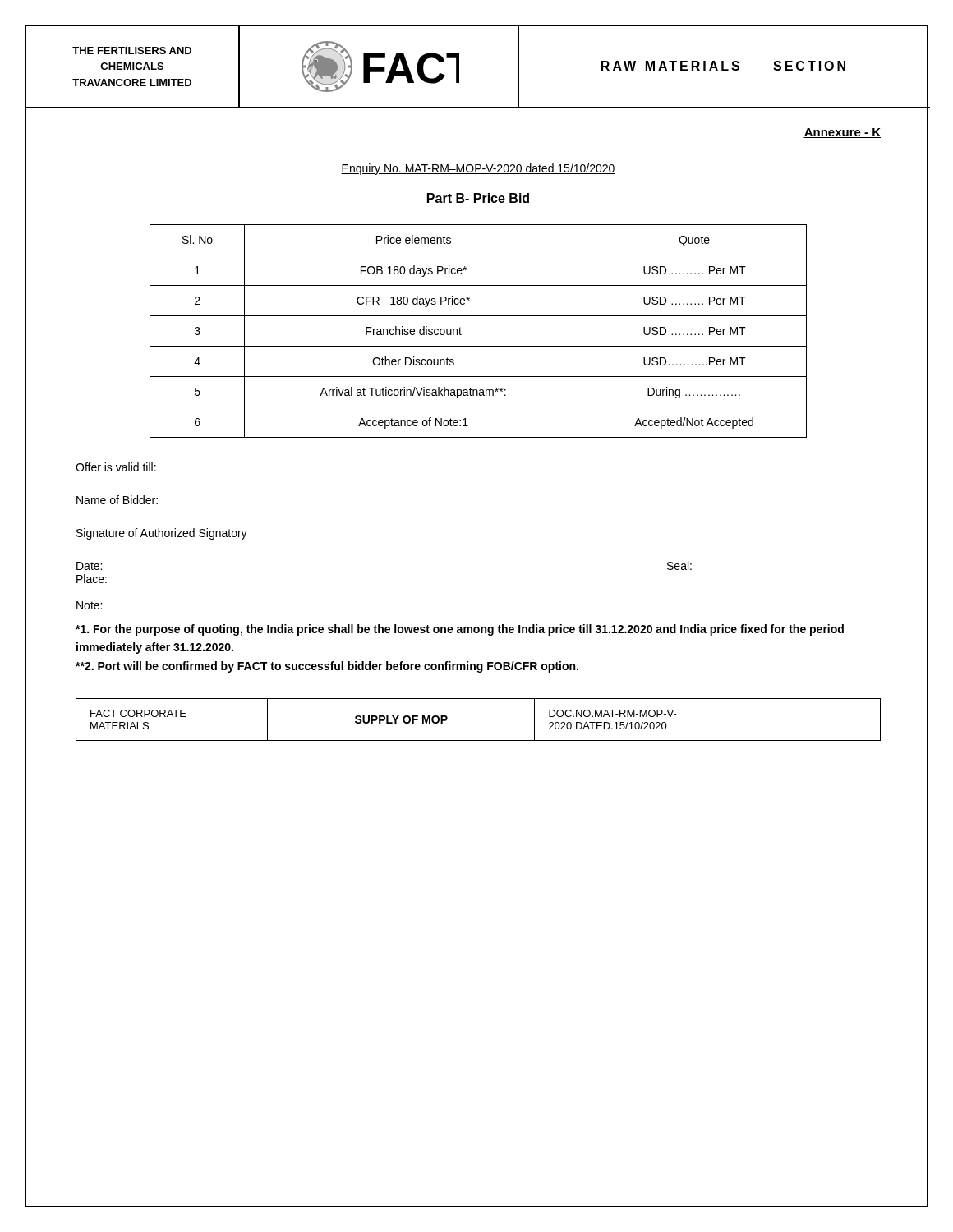Viewport: 953px width, 1232px height.
Task: Click on the text that reads "Signature of Authorized Signatory"
Action: (x=161, y=533)
